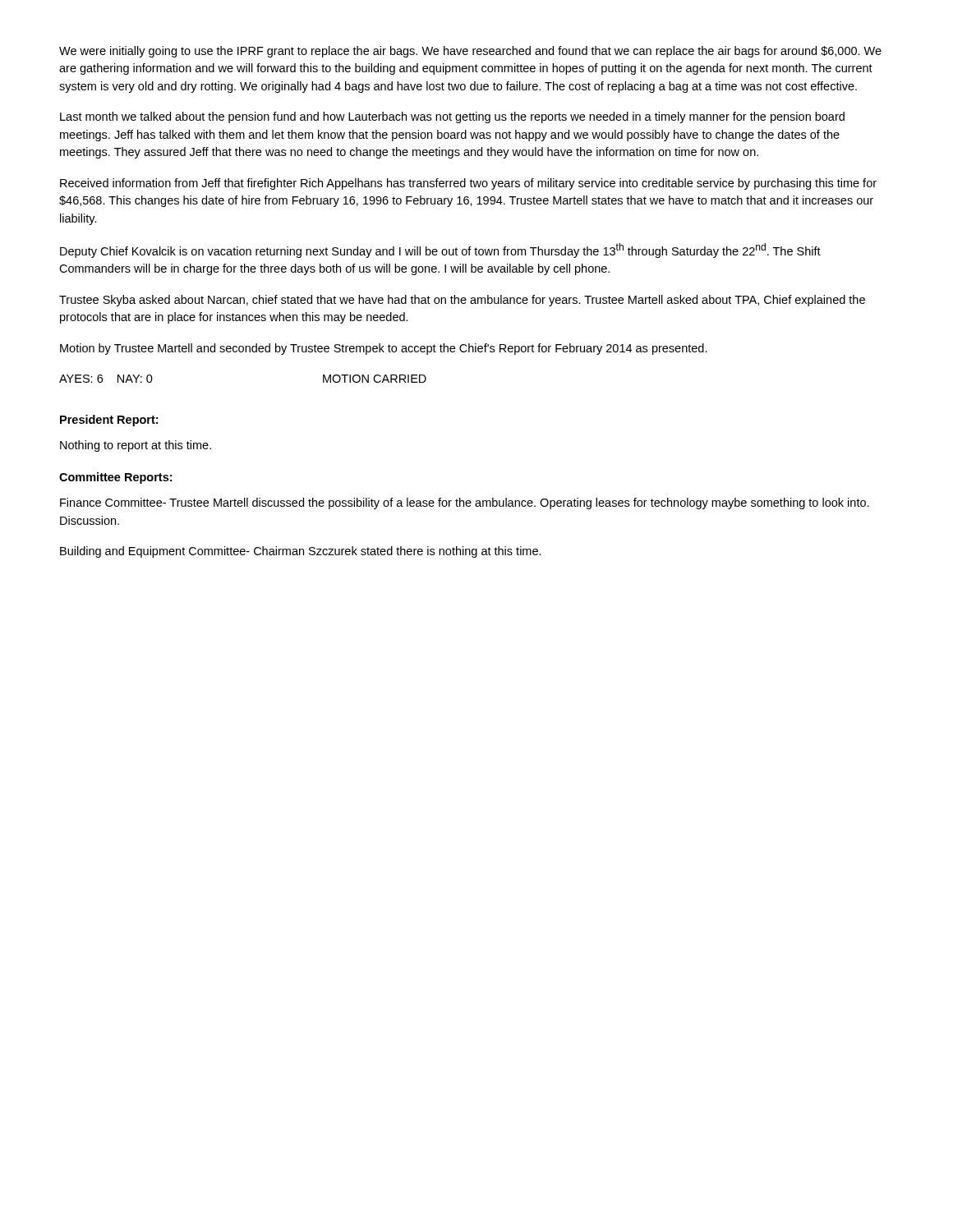Viewport: 953px width, 1232px height.
Task: Click the passage that begins "Building and Equipment Committee-"
Action: (301, 551)
